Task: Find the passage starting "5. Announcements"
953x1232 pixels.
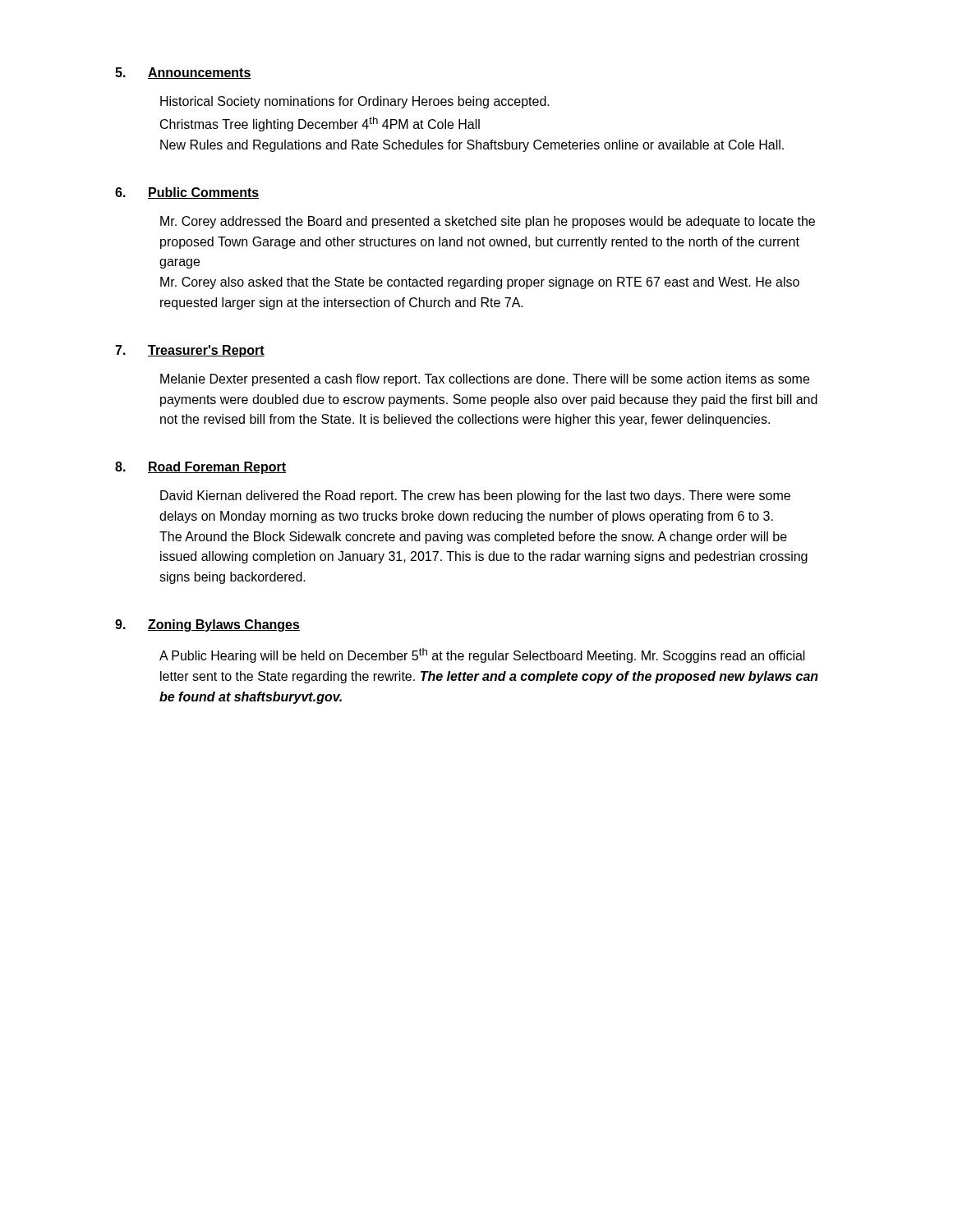Action: click(x=183, y=73)
